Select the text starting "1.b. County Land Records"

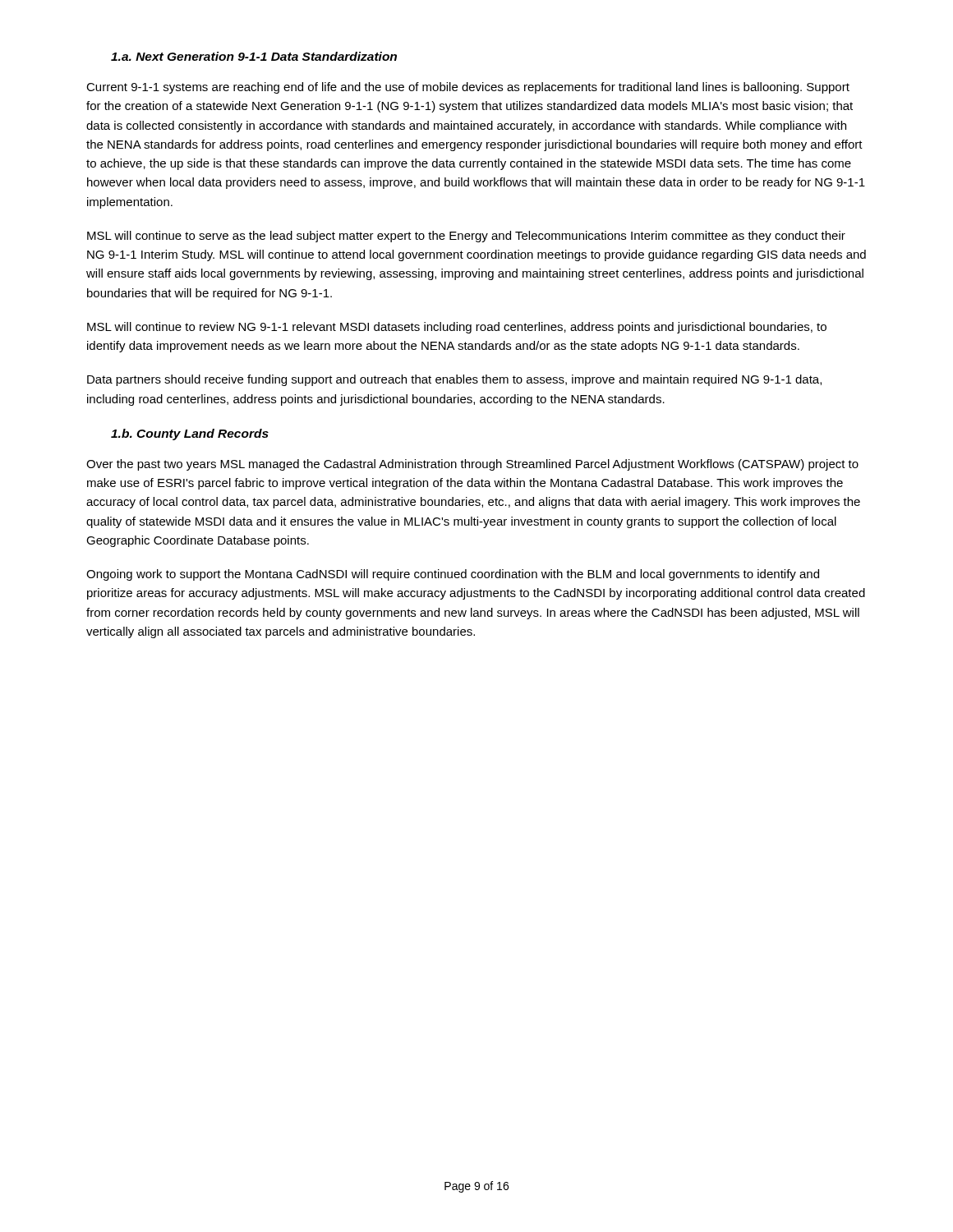pos(190,433)
